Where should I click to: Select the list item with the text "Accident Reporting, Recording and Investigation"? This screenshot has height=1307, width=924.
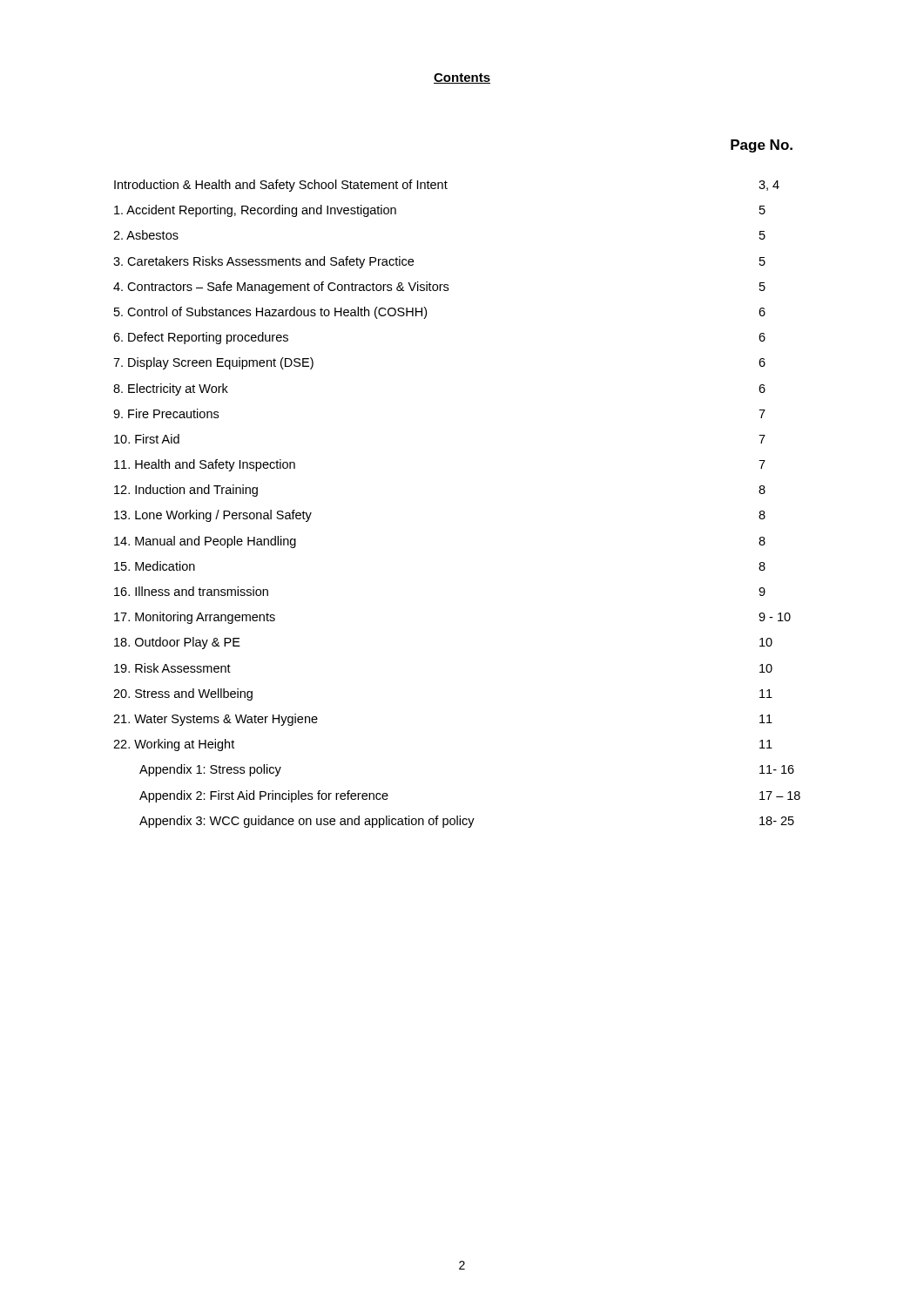[253, 210]
